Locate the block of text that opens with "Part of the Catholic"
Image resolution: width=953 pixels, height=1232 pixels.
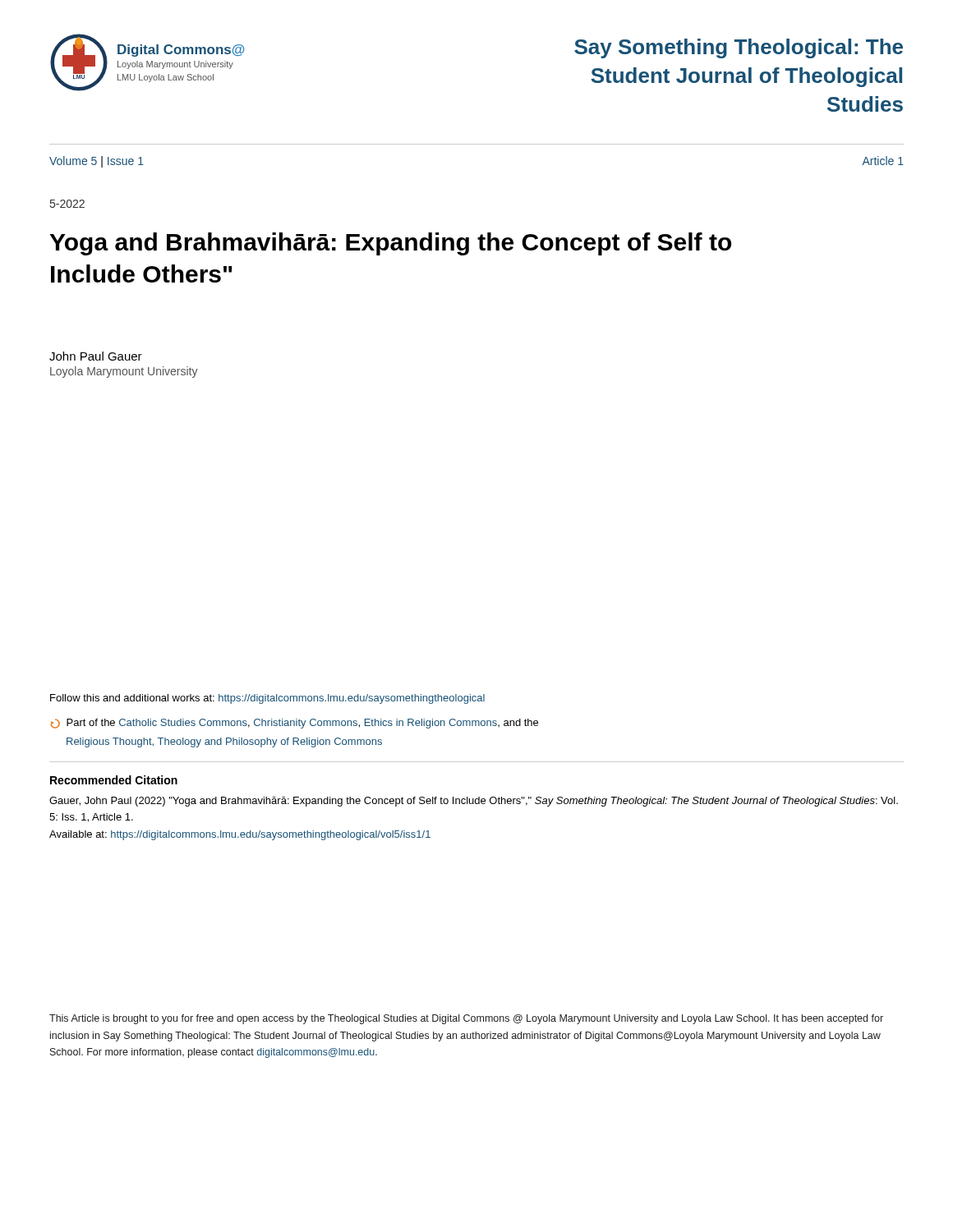pyautogui.click(x=294, y=722)
